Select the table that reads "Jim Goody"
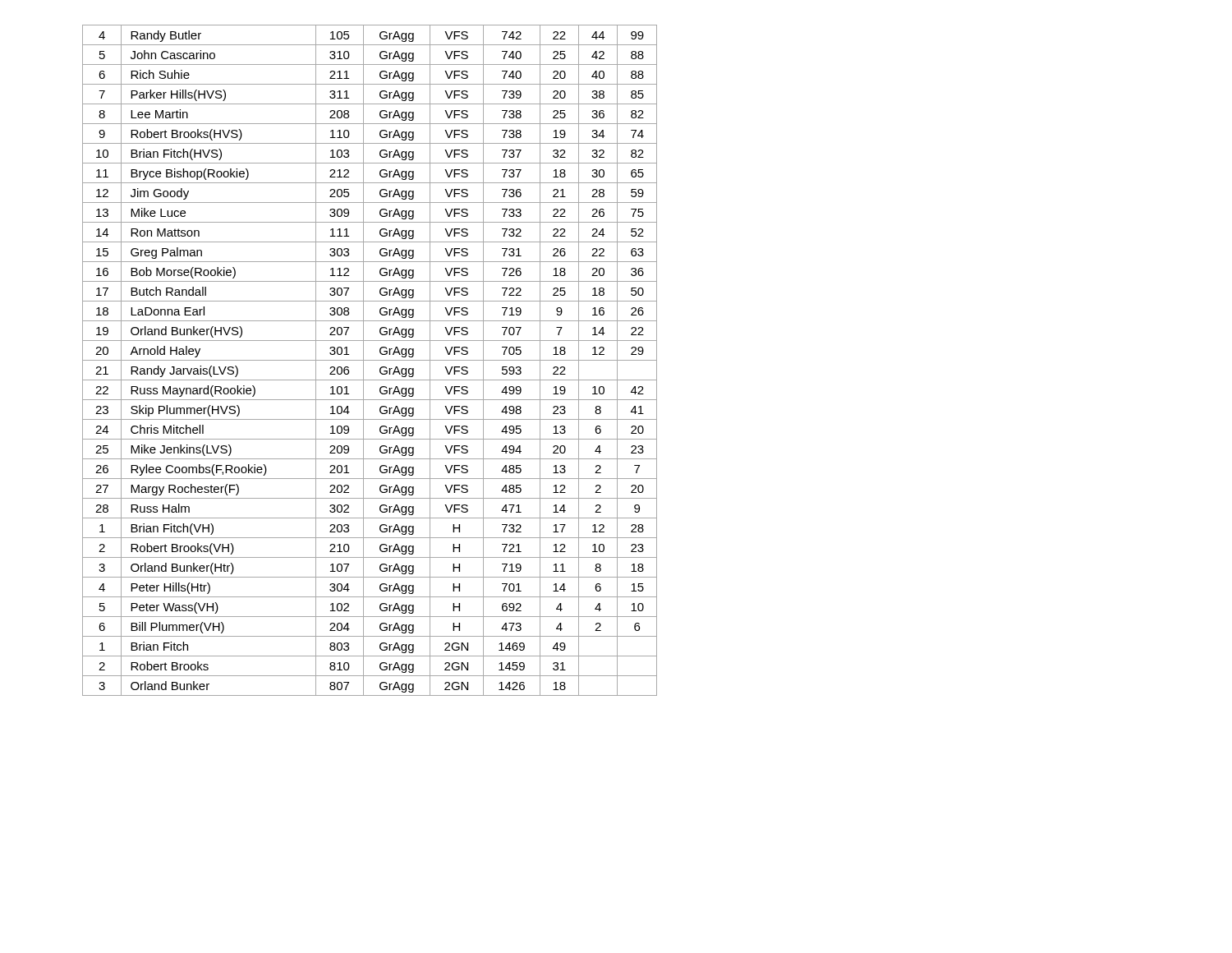Screen dimensions: 953x1232 tap(370, 360)
